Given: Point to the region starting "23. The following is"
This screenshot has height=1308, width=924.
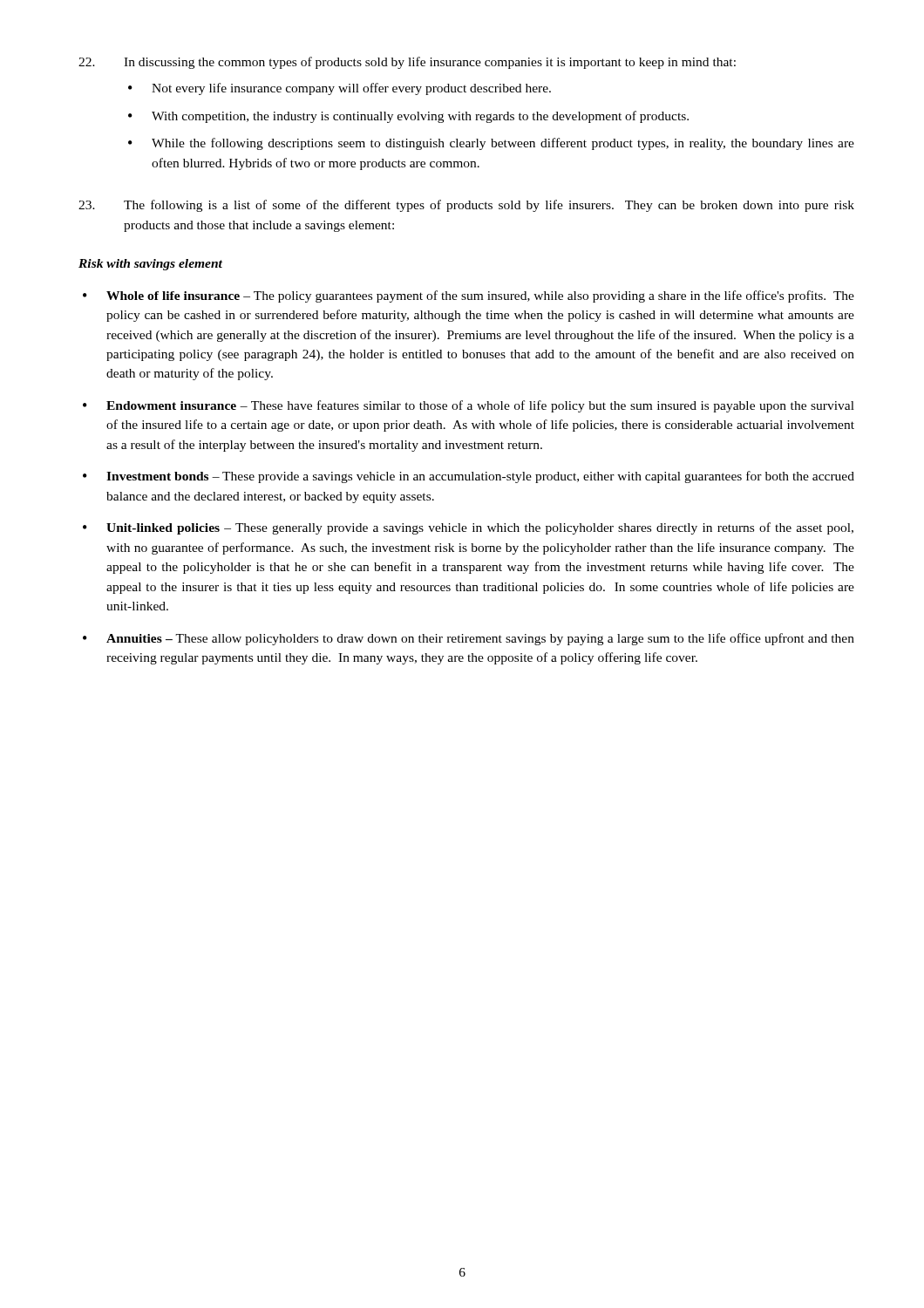Looking at the screenshot, I should coord(466,215).
